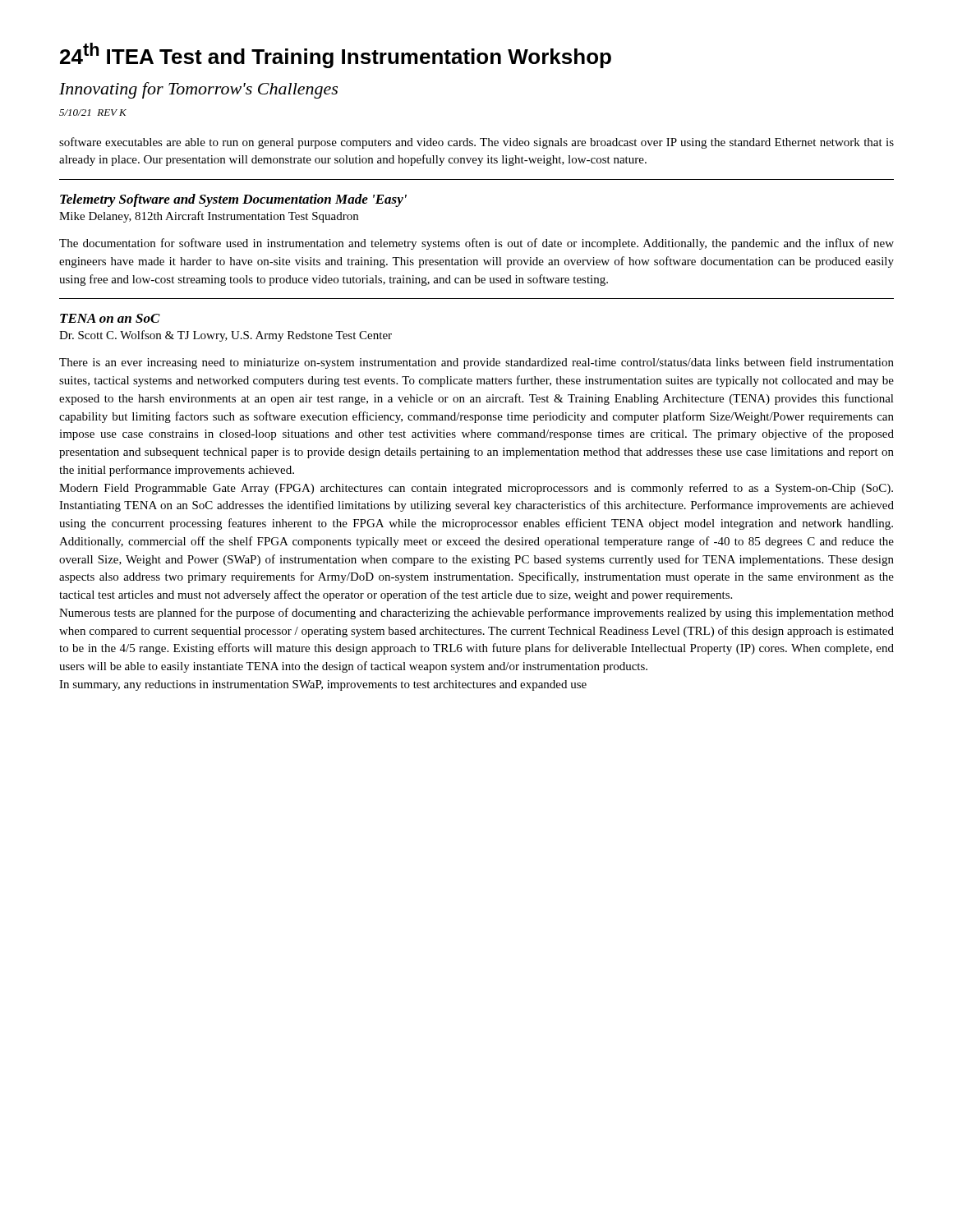Find the block starting "There is an ever increasing need to"
Screen dimensions: 1232x953
476,524
